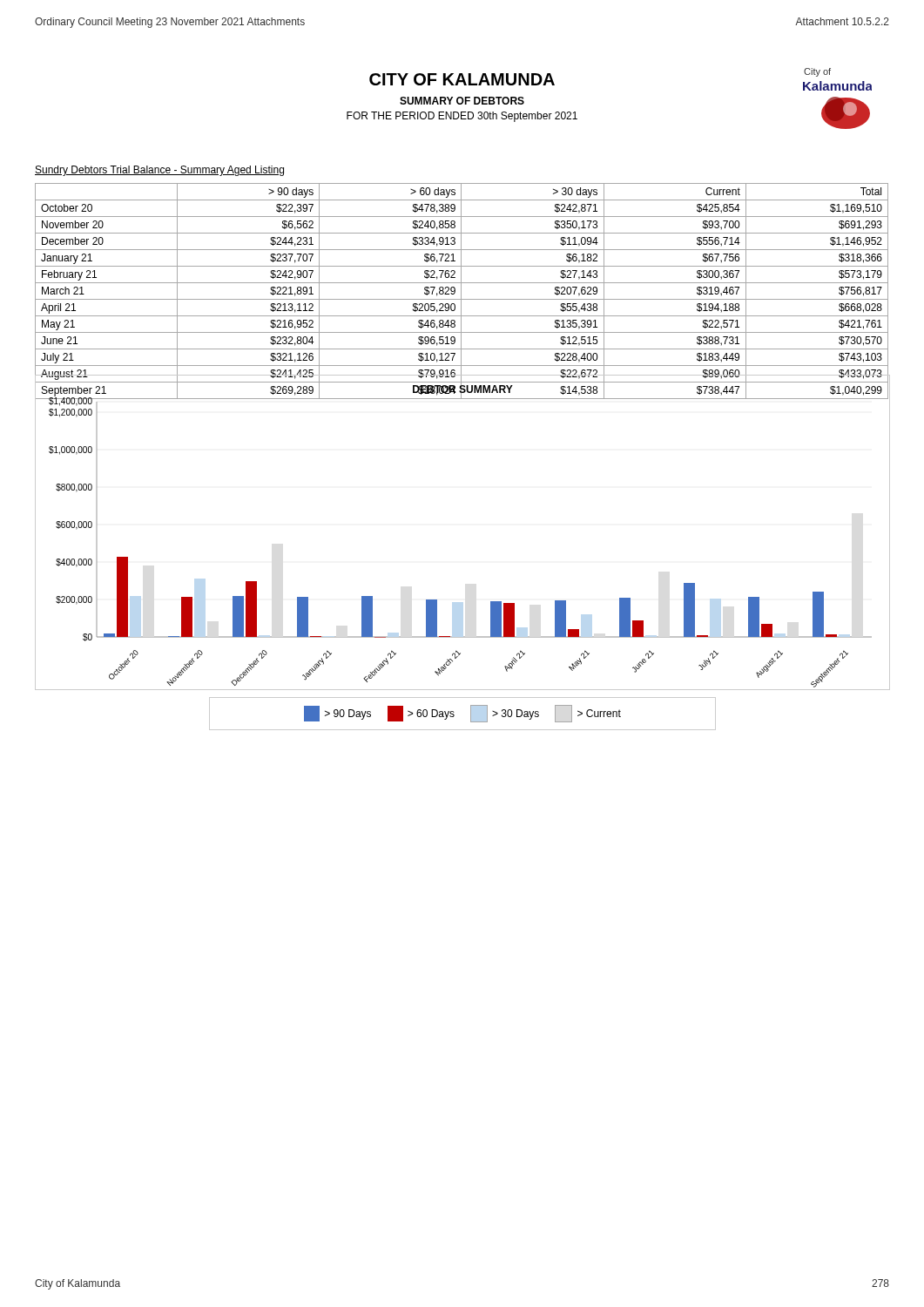
Task: Click on the region starting "Sundry Debtors Trial Balance -"
Action: [x=160, y=170]
